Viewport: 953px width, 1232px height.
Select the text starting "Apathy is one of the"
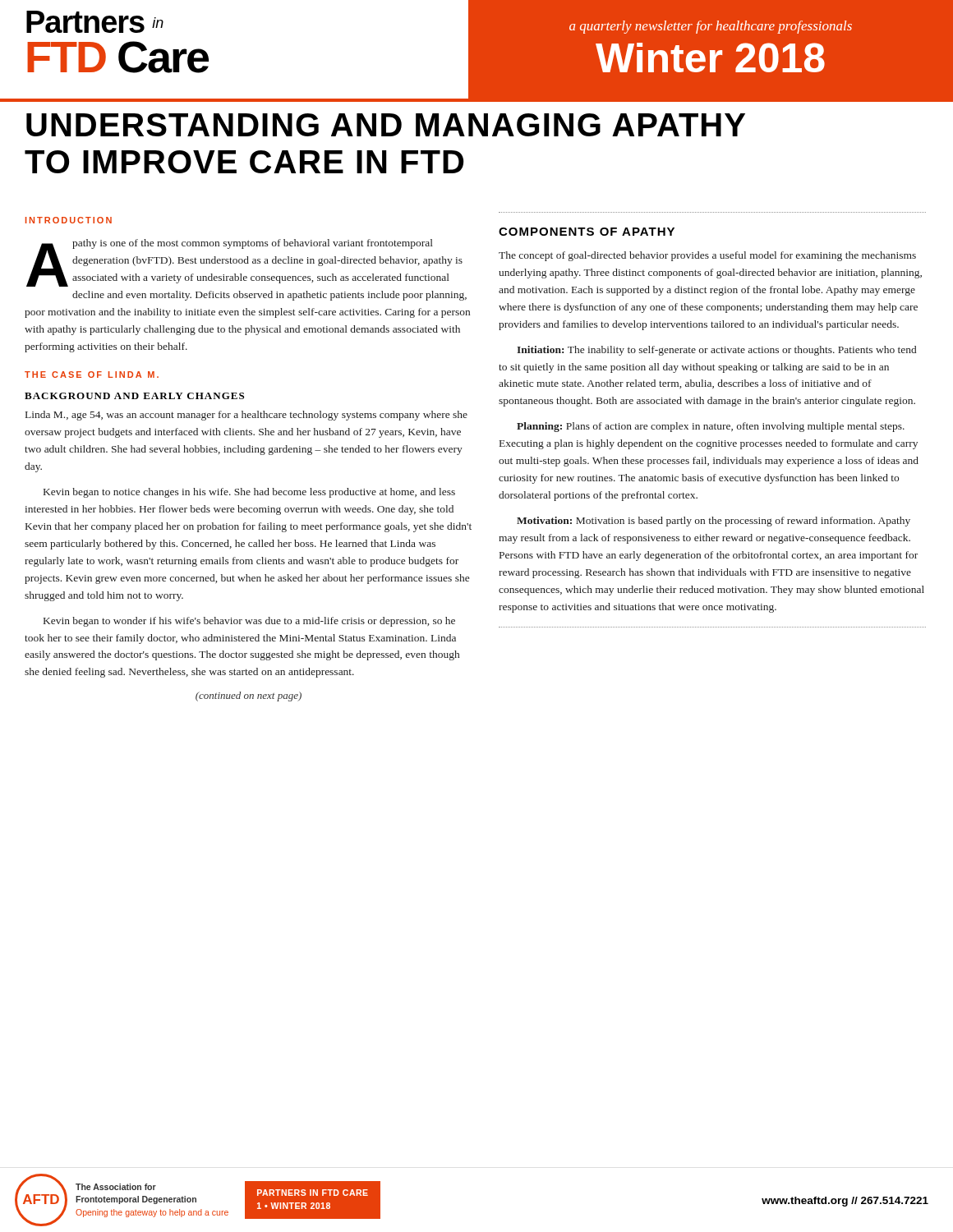point(248,293)
